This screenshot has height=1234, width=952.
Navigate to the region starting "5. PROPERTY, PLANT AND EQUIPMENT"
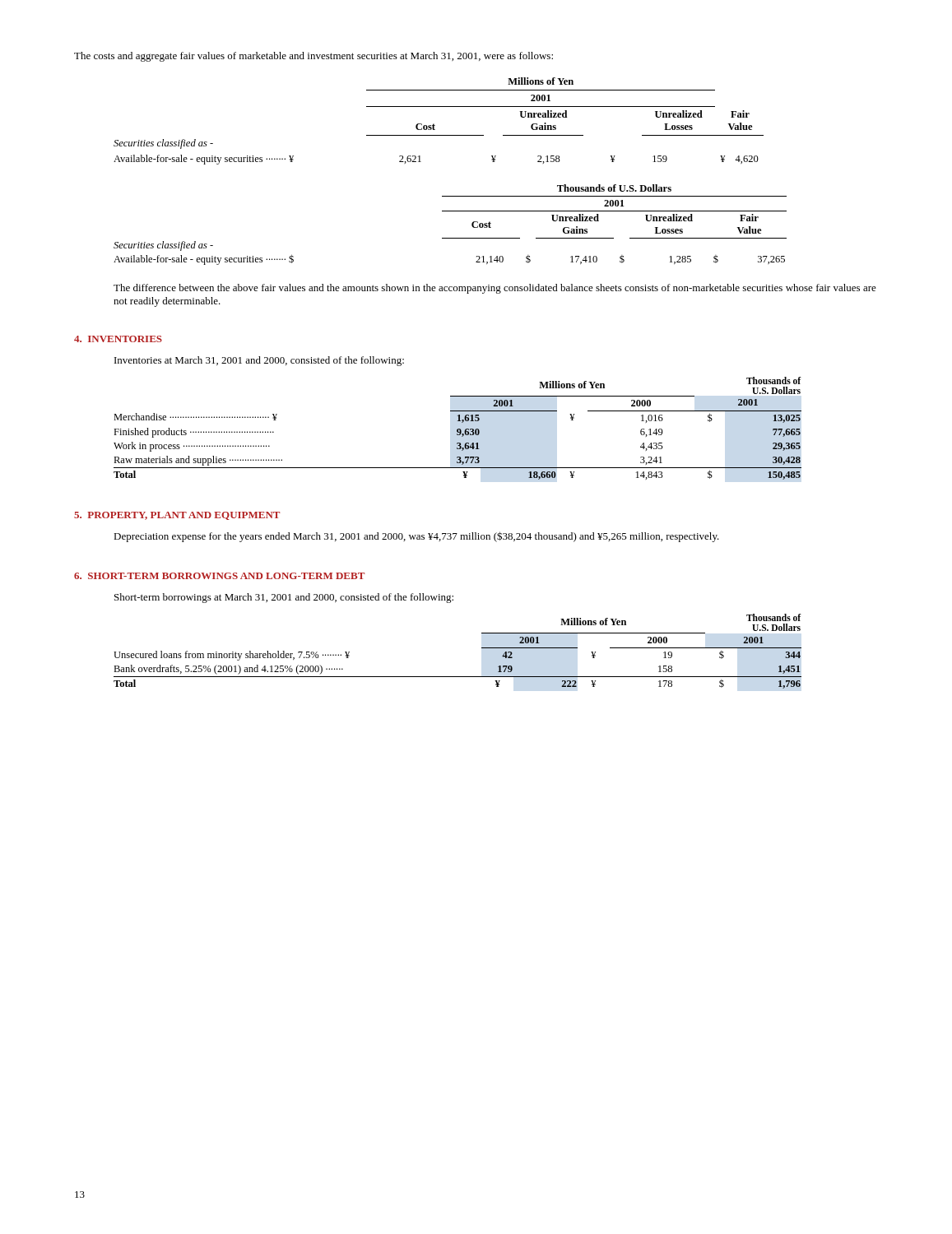pyautogui.click(x=177, y=514)
